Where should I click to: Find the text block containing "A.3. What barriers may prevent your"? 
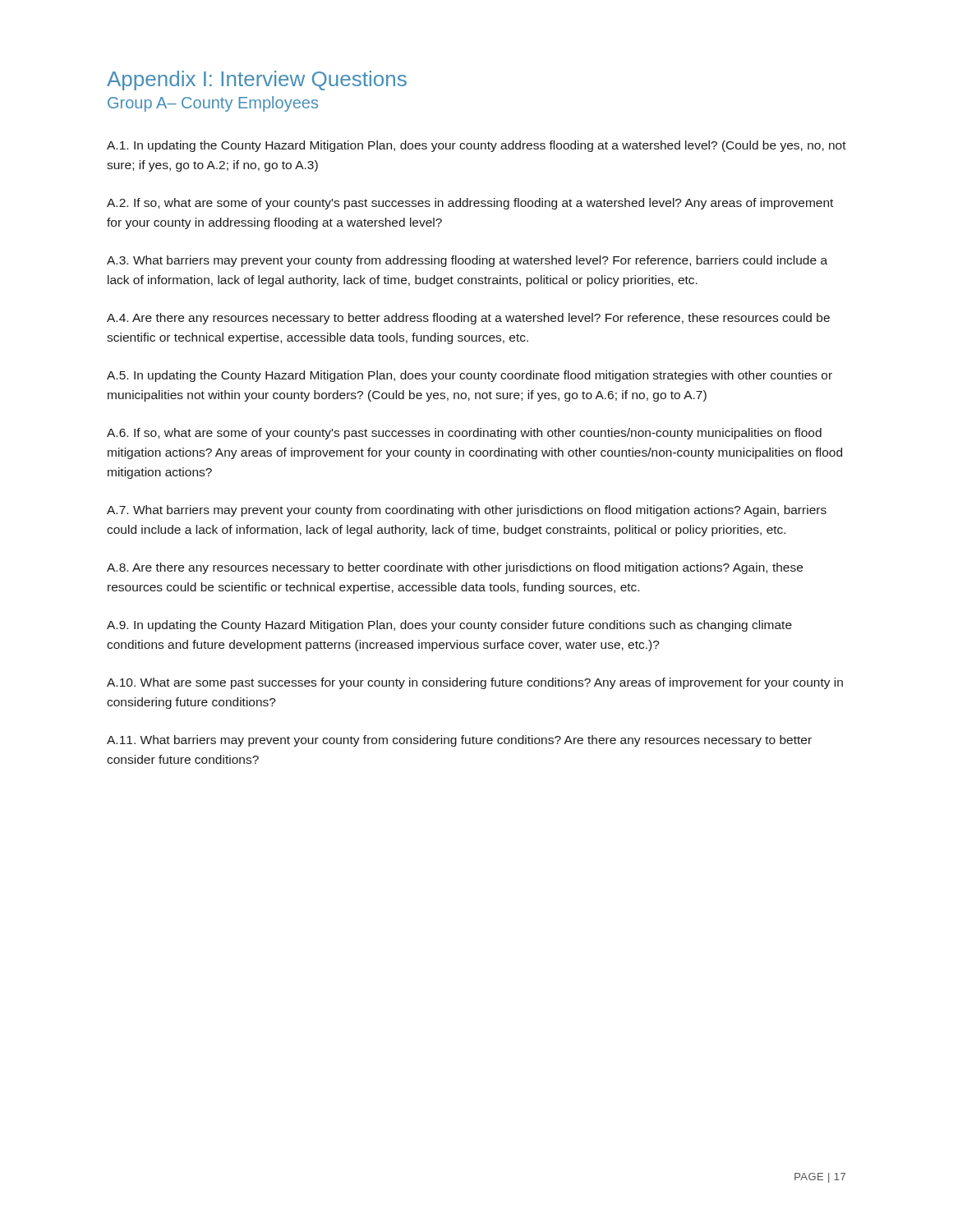(467, 270)
